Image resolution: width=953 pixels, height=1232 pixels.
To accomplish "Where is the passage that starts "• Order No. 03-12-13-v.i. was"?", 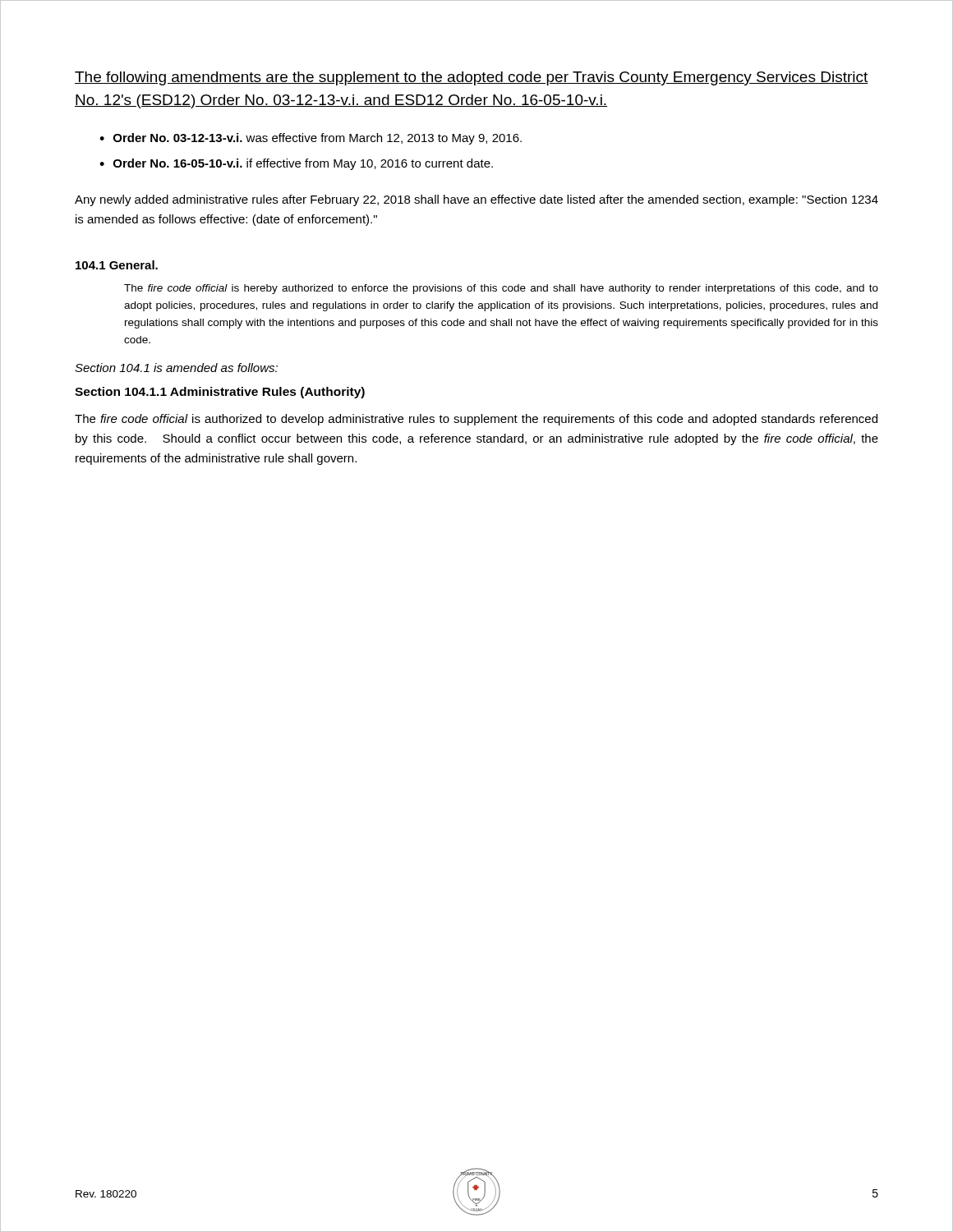I will tap(311, 139).
